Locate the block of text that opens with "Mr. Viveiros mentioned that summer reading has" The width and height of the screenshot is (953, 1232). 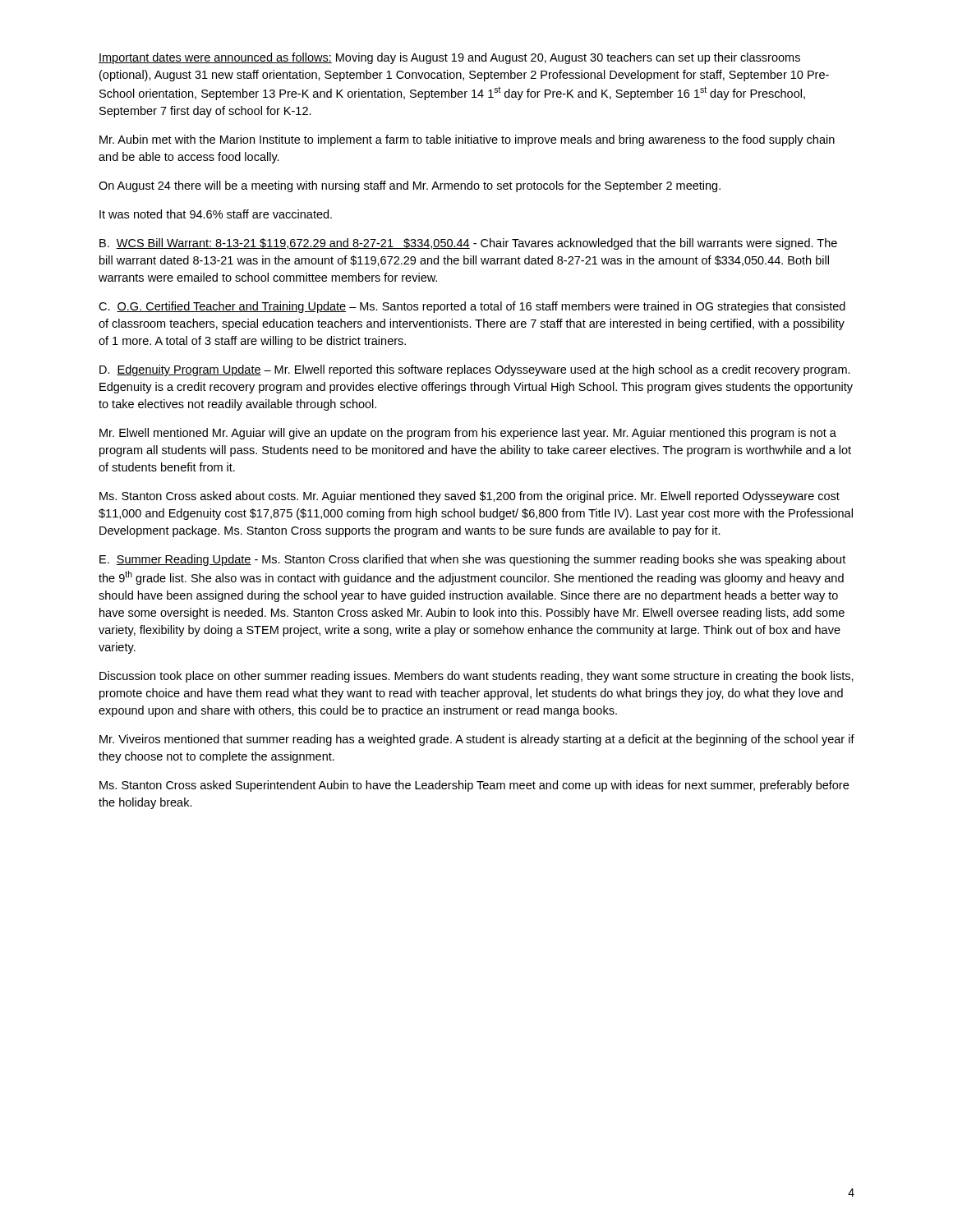click(476, 748)
